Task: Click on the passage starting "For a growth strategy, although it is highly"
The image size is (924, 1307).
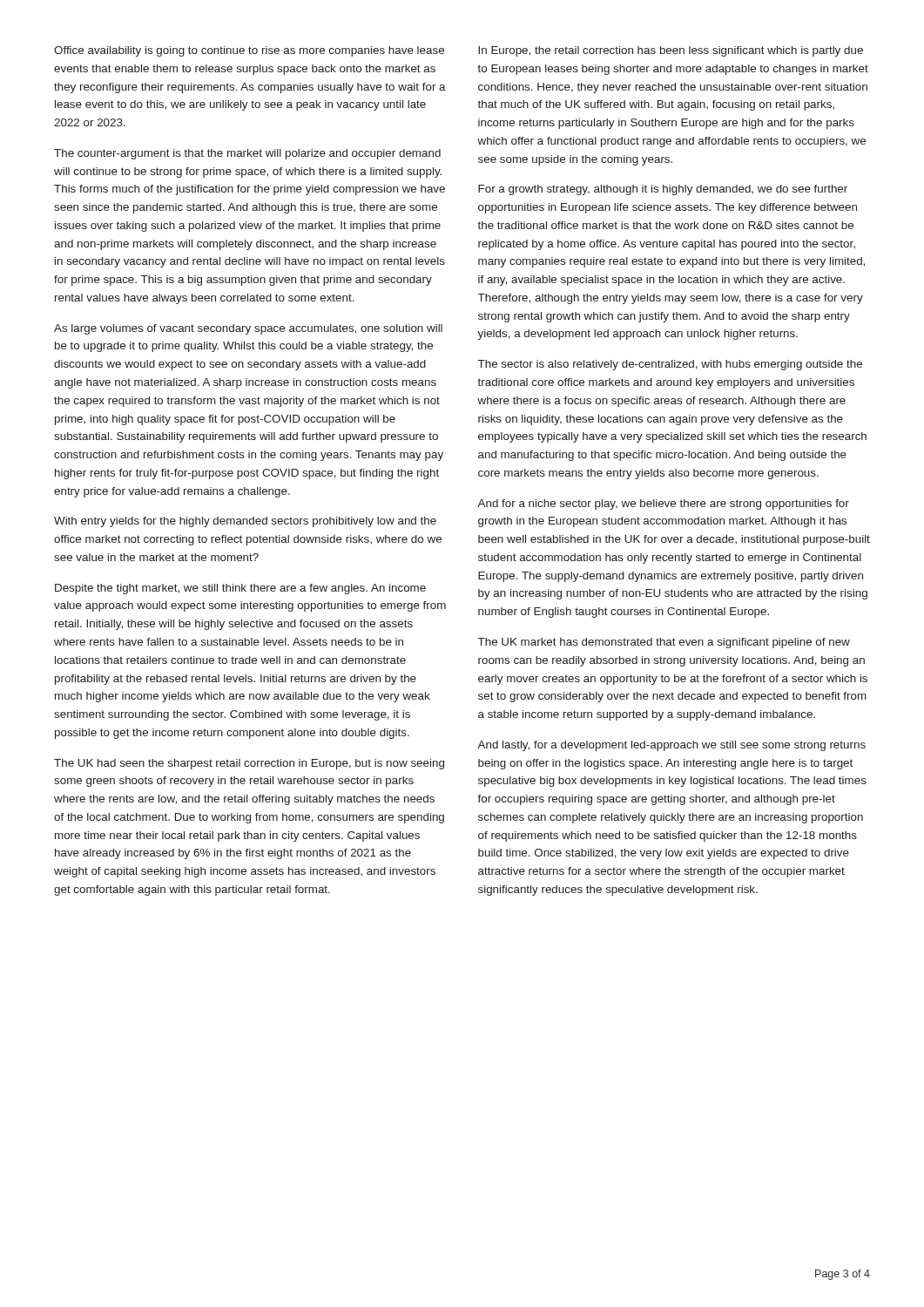Action: coord(674,262)
